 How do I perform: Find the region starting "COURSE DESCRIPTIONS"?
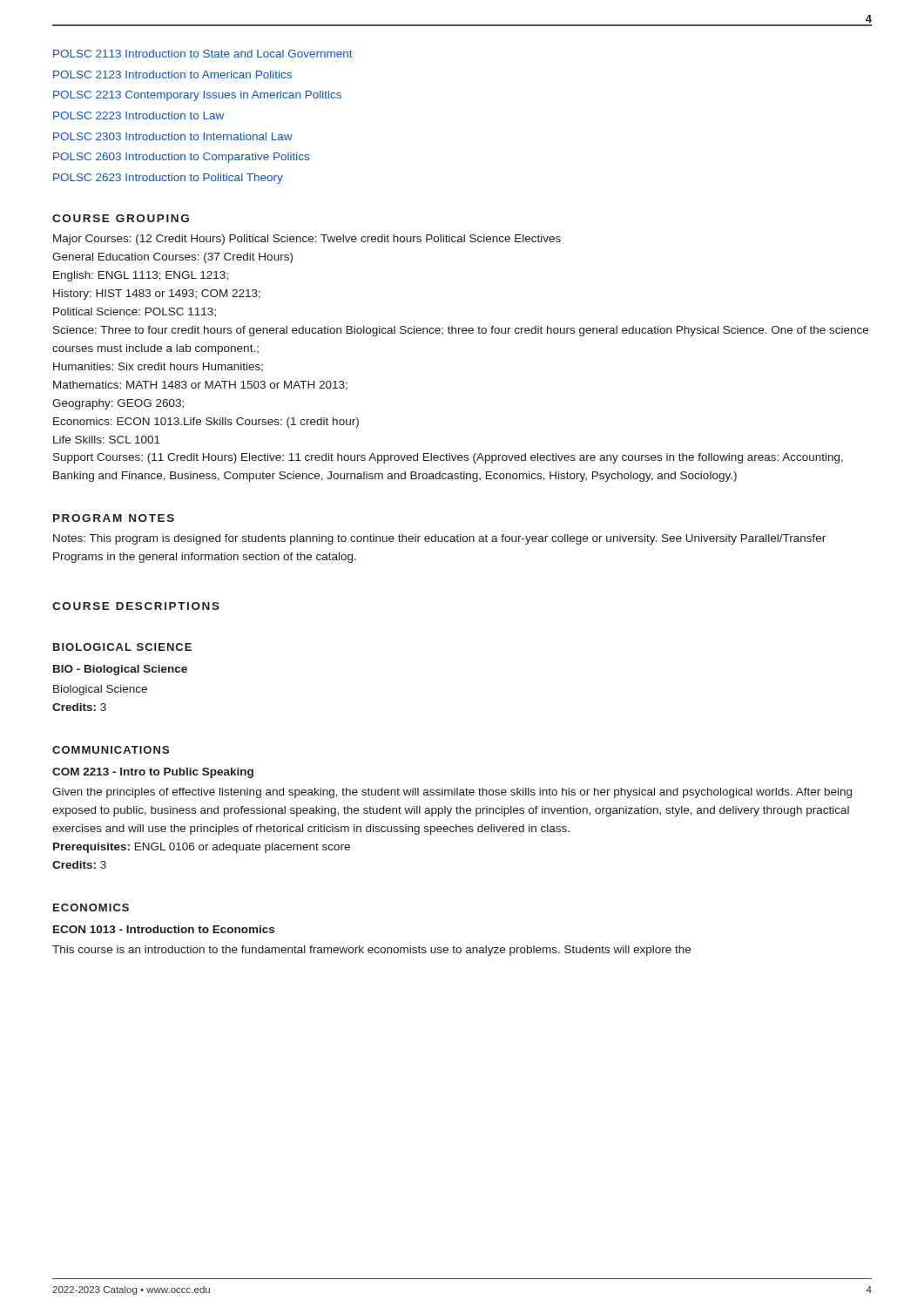click(137, 606)
